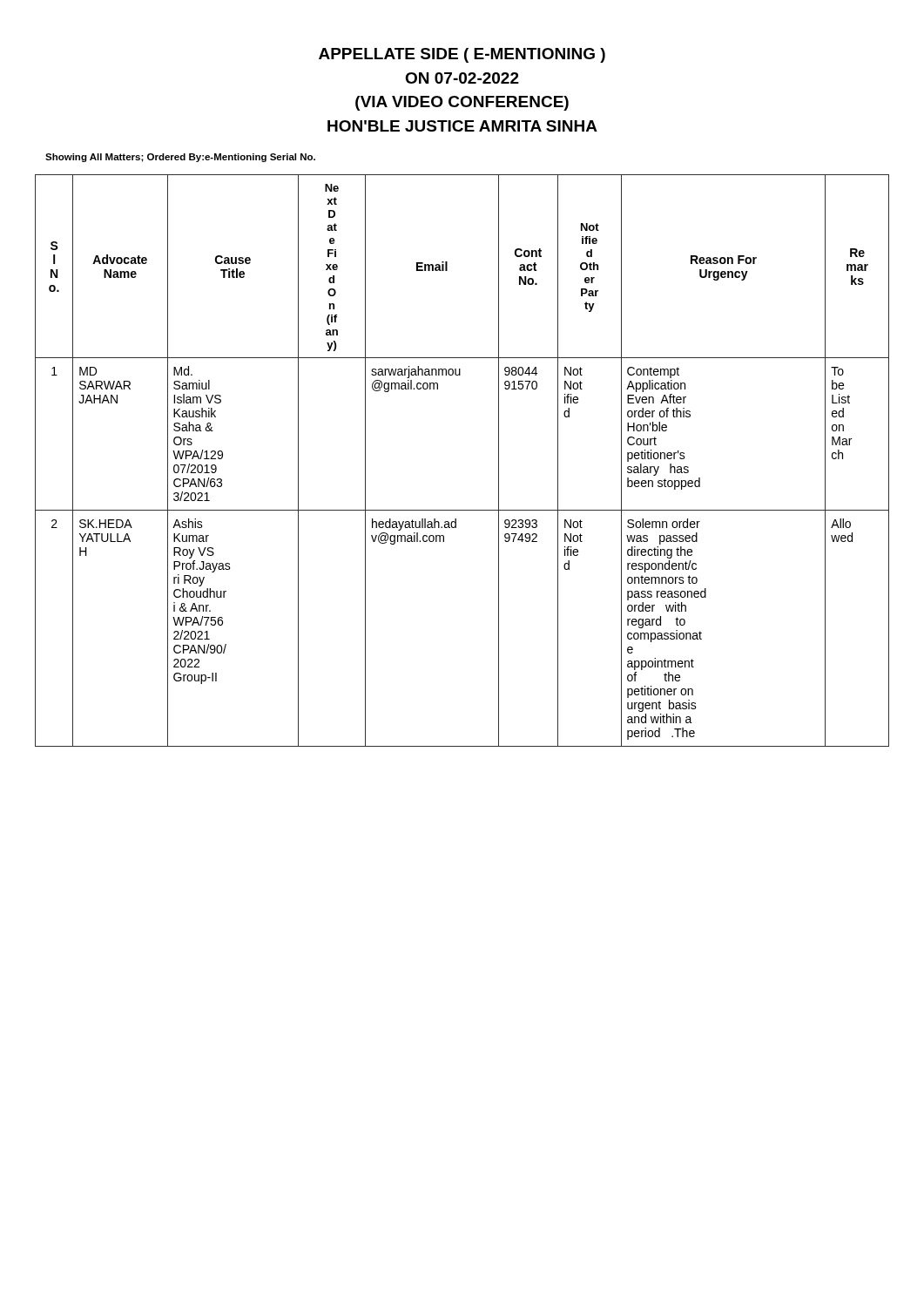Screen dimensions: 1307x924
Task: Locate the text "Showing All Matters; Ordered By:e-Mentioning Serial No."
Action: coord(181,157)
